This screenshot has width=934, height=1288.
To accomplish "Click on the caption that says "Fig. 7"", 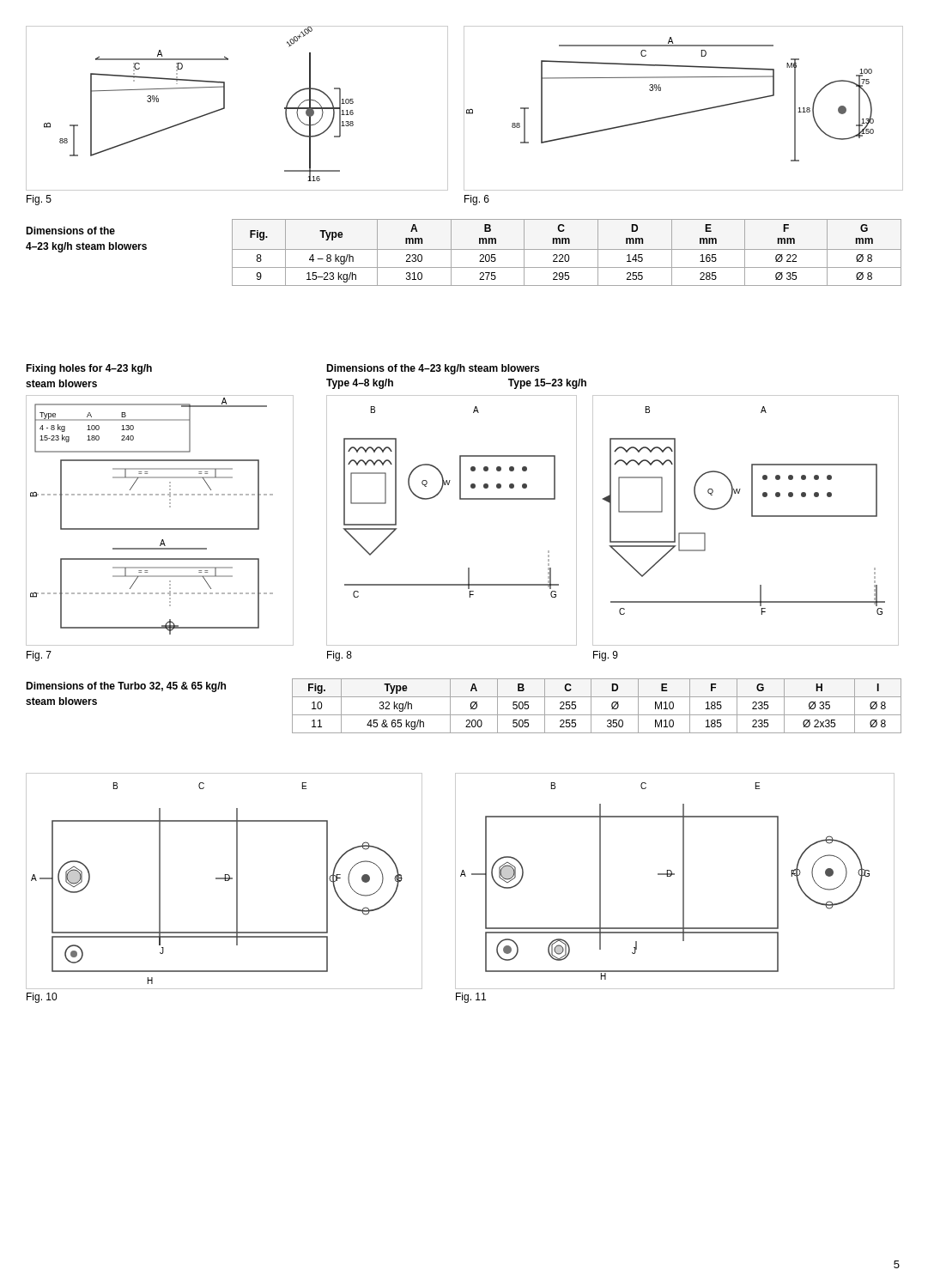I will pyautogui.click(x=39, y=655).
